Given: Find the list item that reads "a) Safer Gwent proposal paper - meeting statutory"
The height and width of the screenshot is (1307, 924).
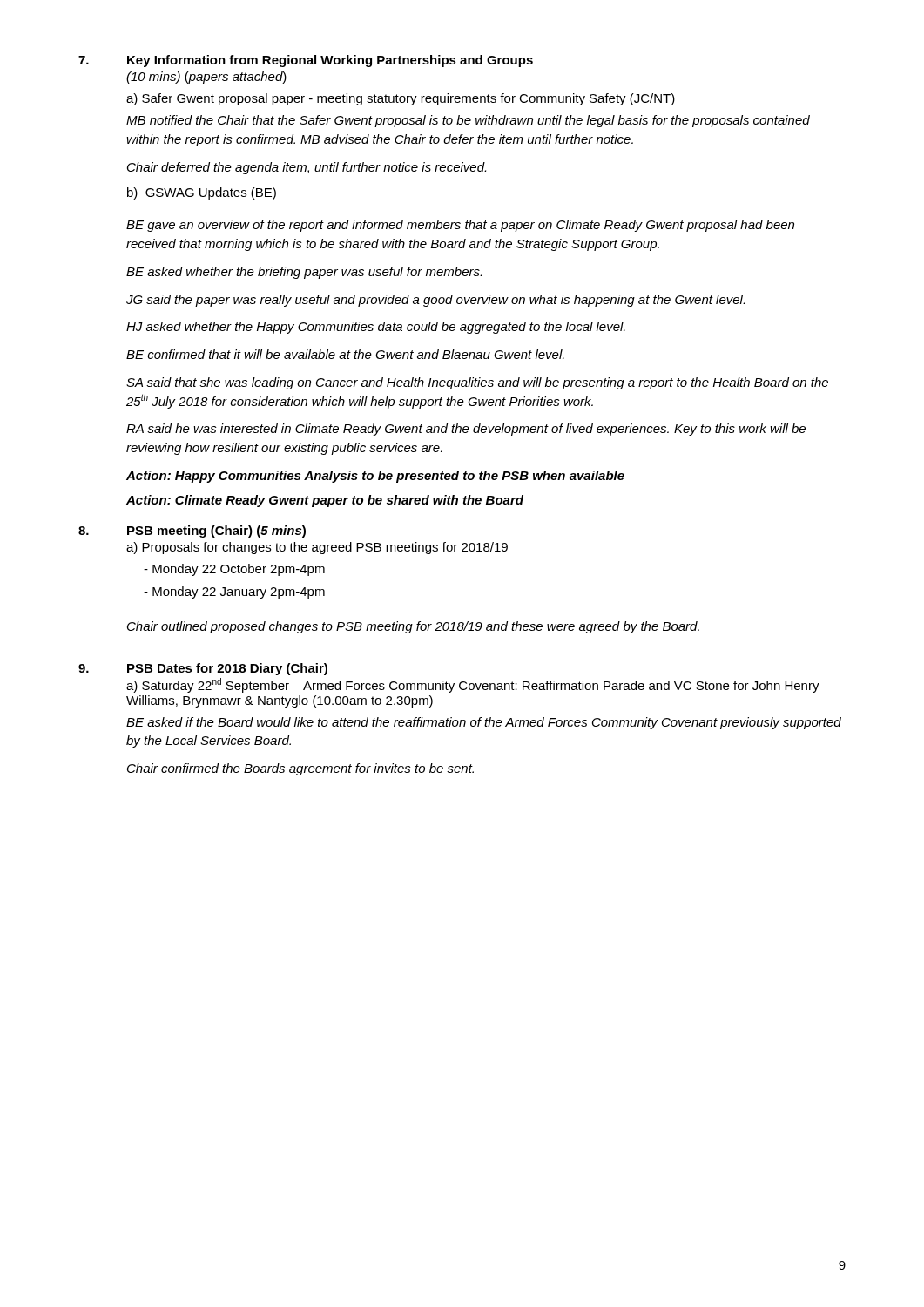Looking at the screenshot, I should click(401, 98).
